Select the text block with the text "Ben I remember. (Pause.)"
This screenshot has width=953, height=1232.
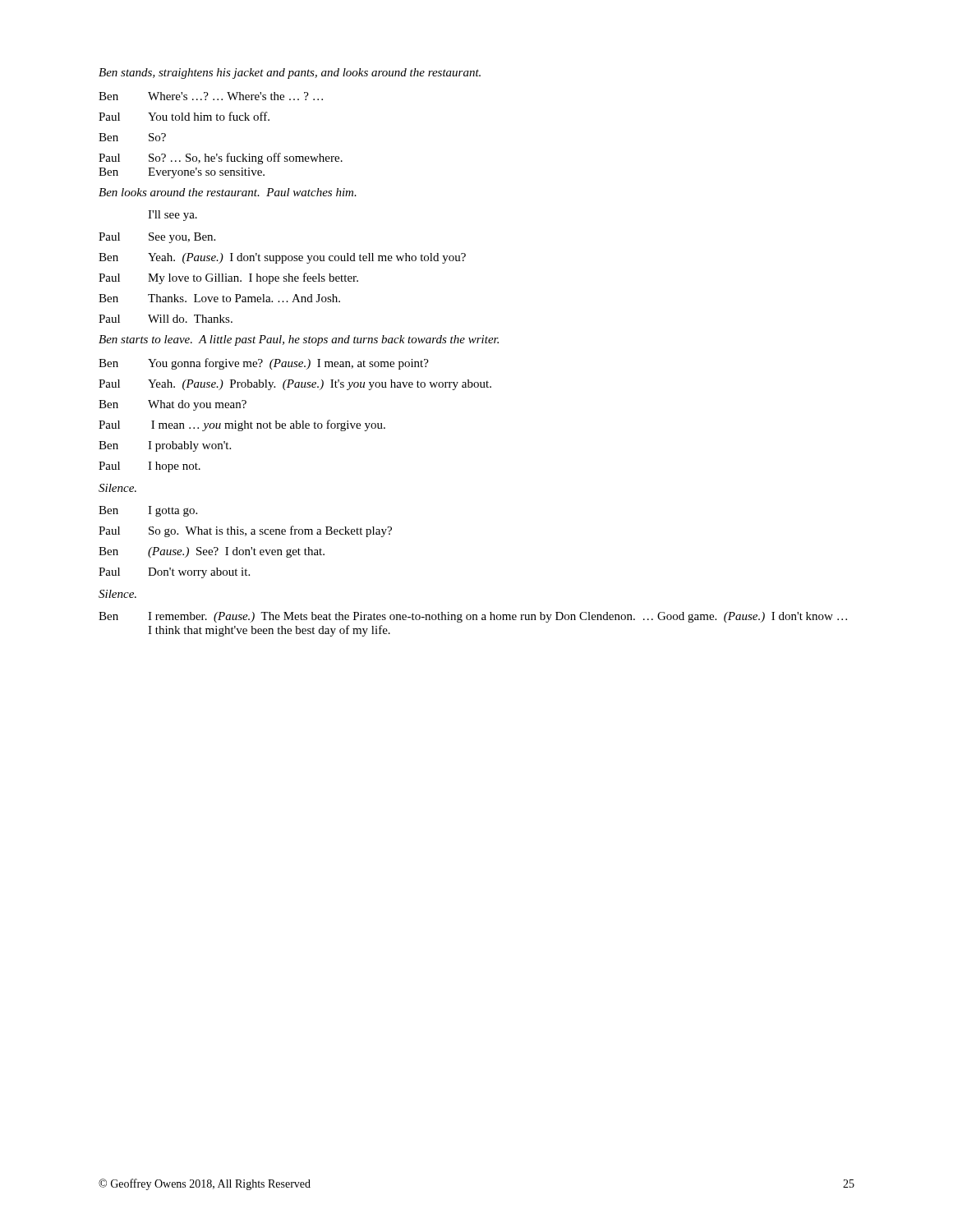point(476,623)
